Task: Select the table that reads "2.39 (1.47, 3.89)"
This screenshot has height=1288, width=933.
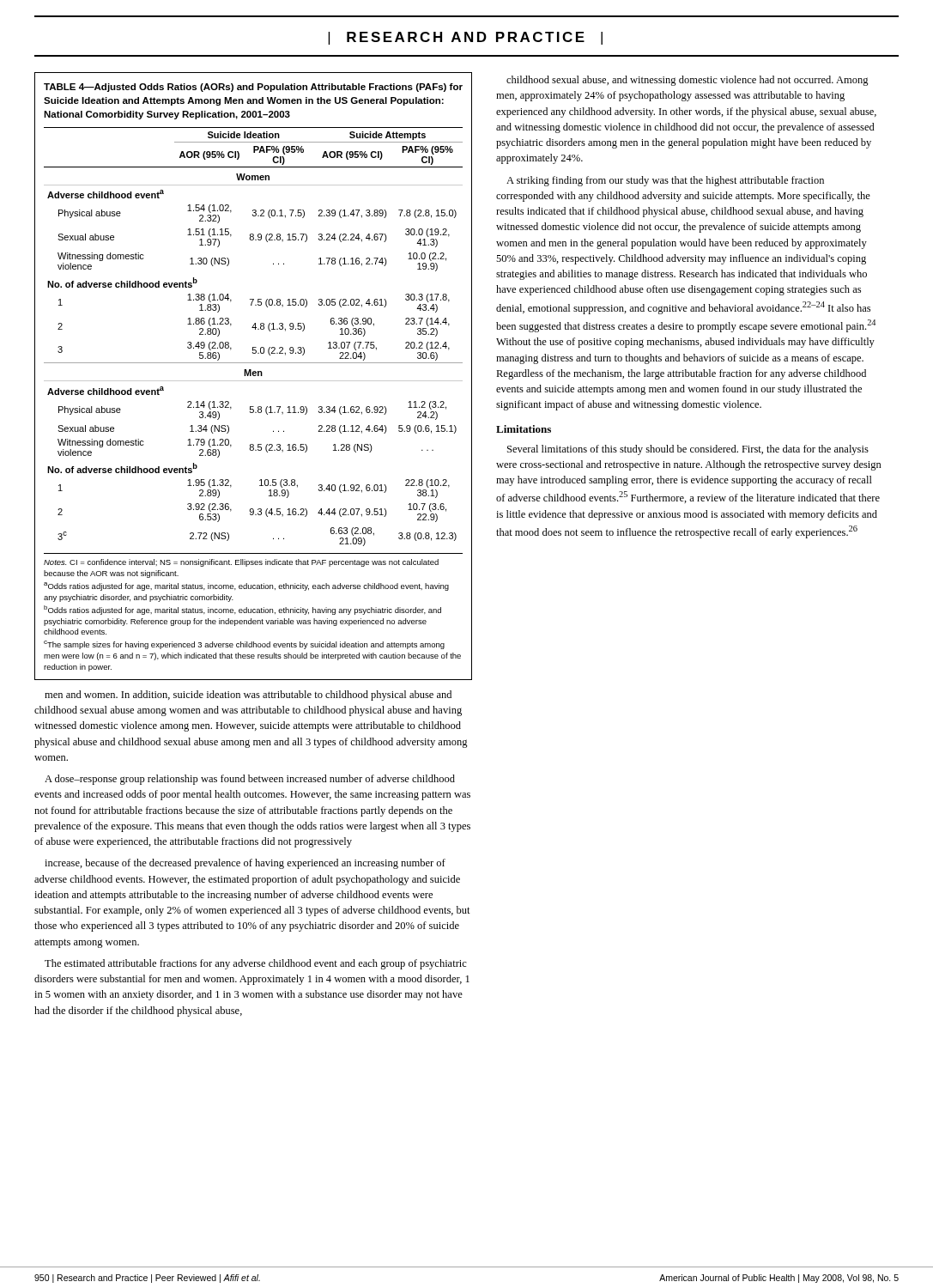Action: 253,376
